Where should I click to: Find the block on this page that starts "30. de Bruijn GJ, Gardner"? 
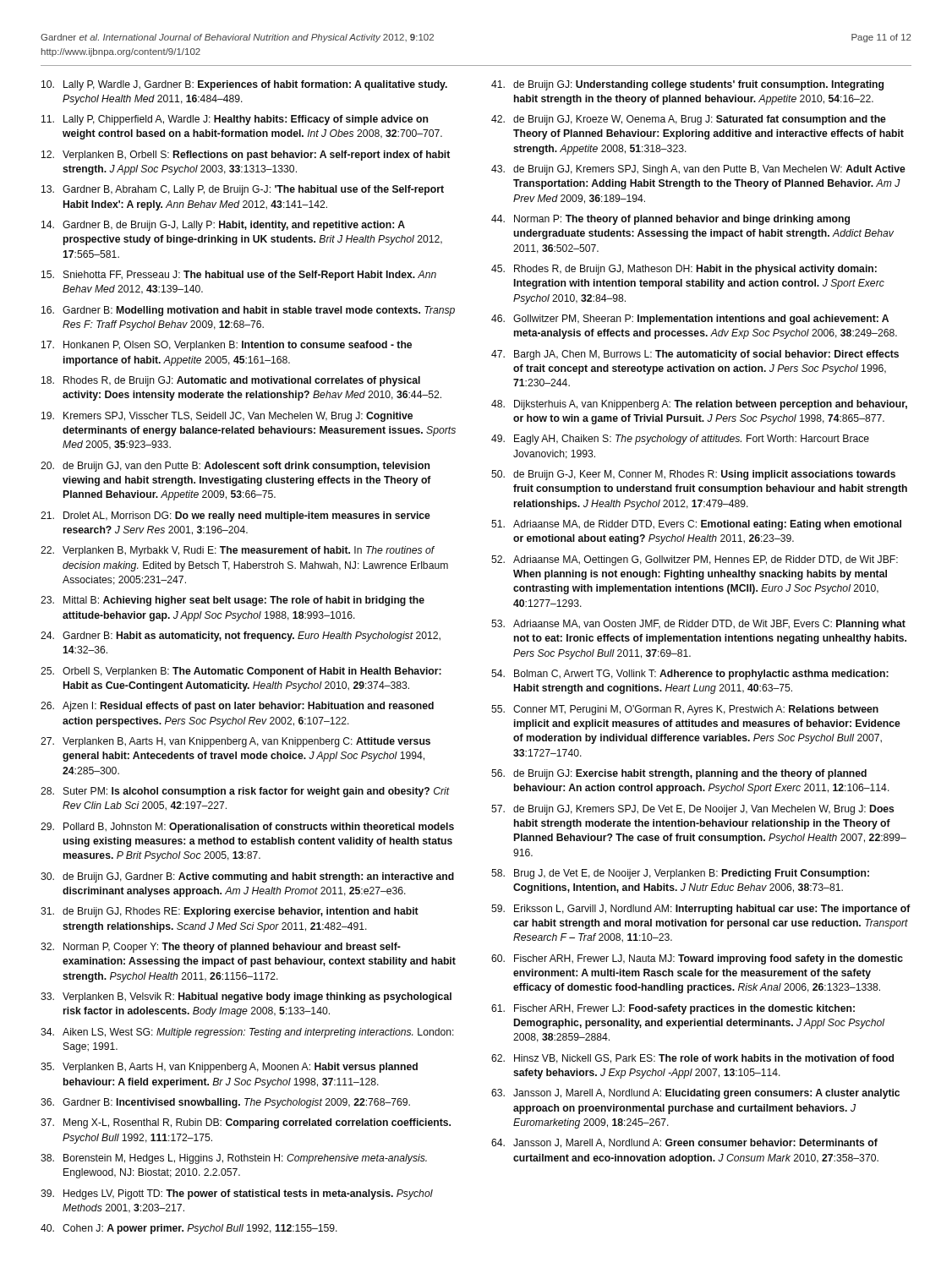coord(251,884)
